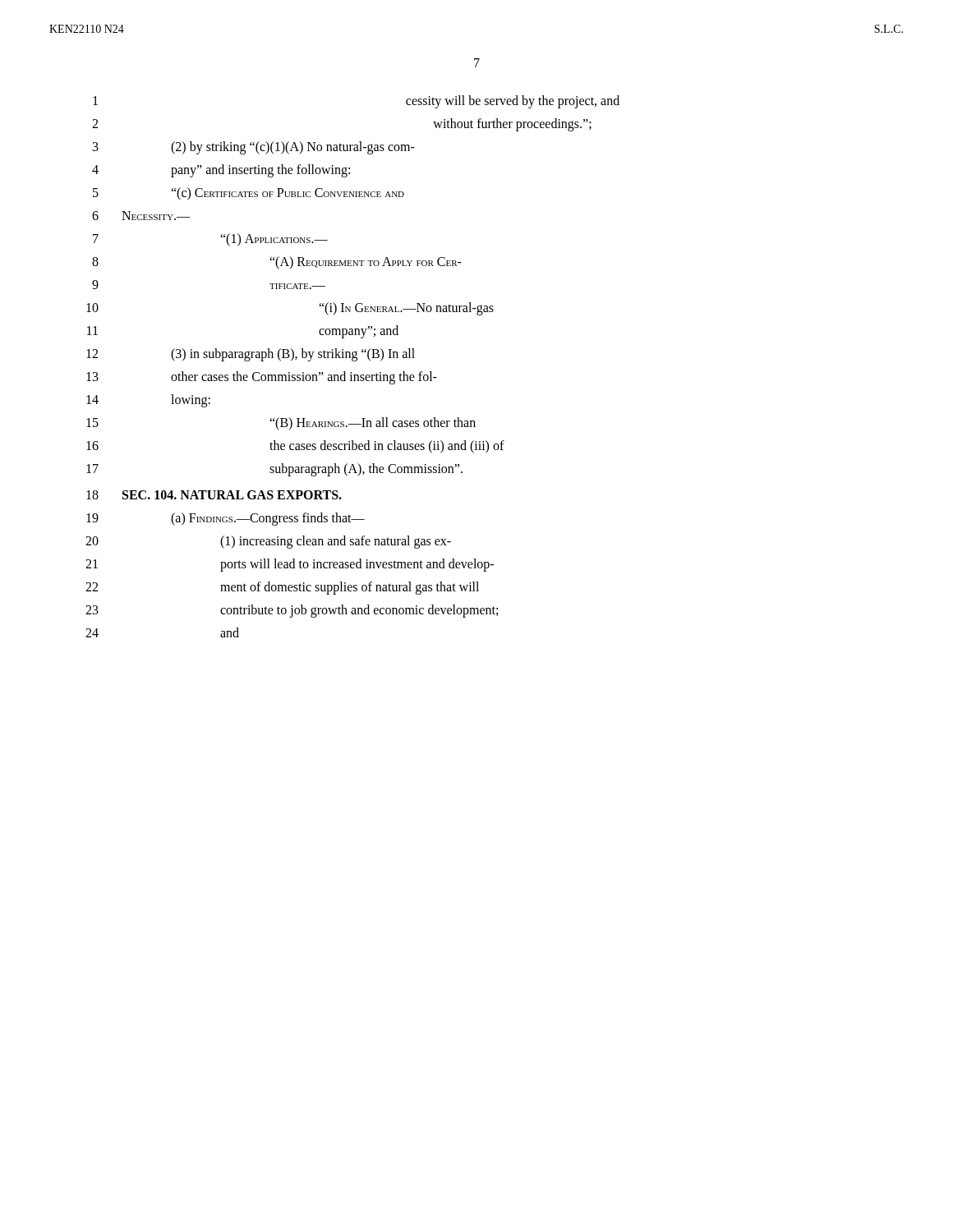The width and height of the screenshot is (953, 1232).
Task: Select the region starting "17 subparagraph (A), the"
Action: (274, 470)
